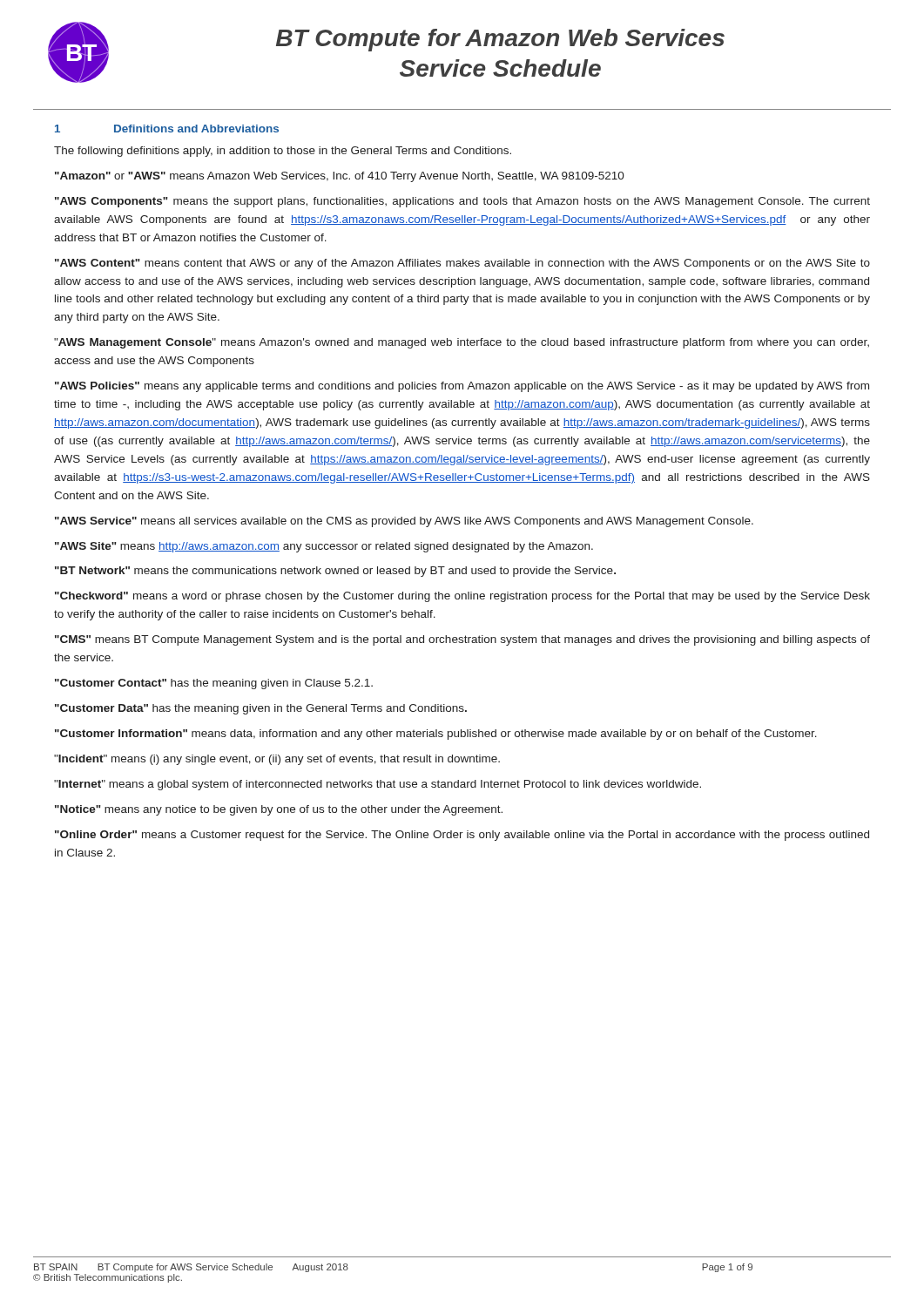Locate the text block containing ""Amazon" or "AWS" means Amazon Web Services,"
This screenshot has height=1307, width=924.
pyautogui.click(x=339, y=176)
